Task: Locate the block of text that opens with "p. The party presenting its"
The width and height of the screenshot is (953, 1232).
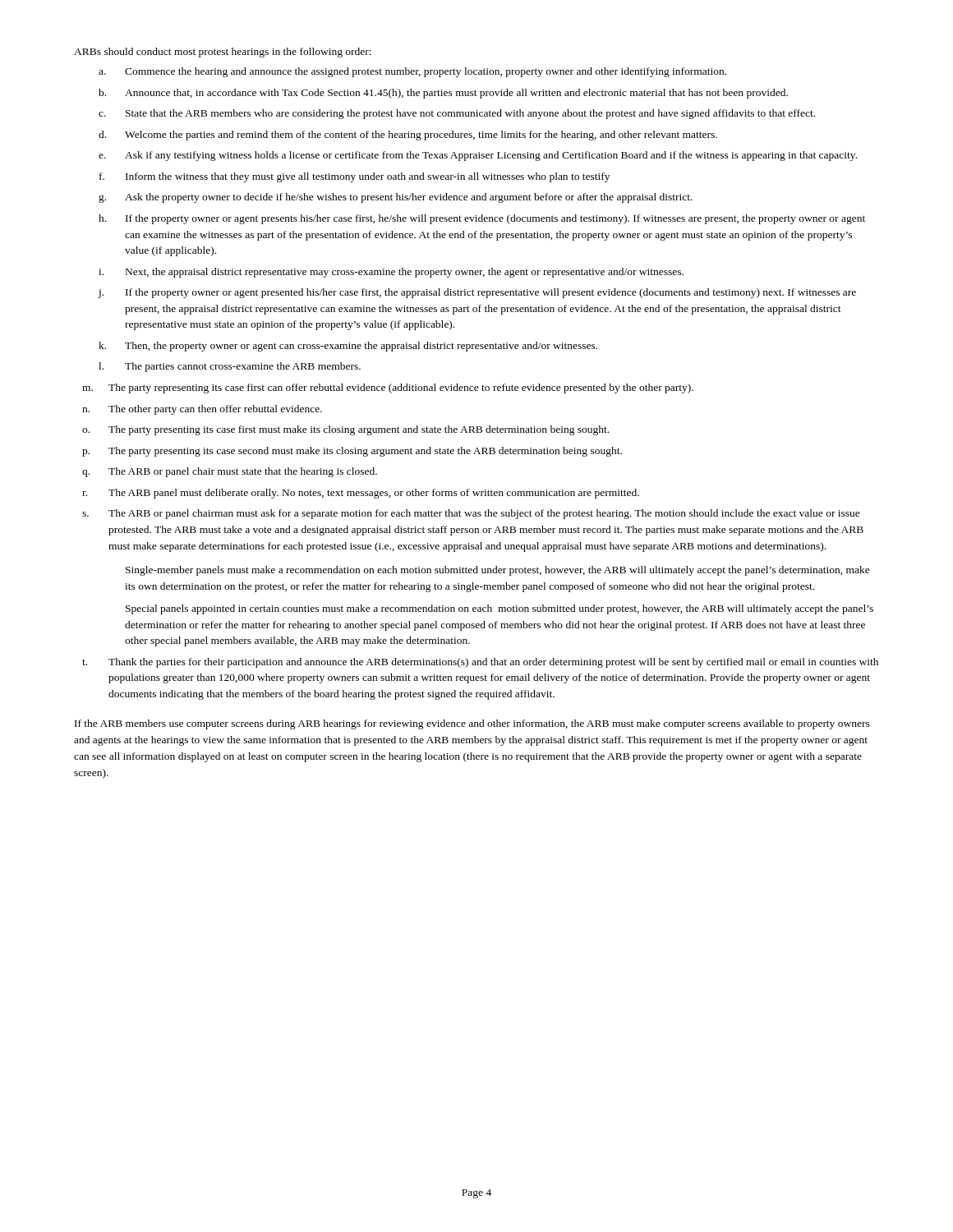Action: pyautogui.click(x=481, y=450)
